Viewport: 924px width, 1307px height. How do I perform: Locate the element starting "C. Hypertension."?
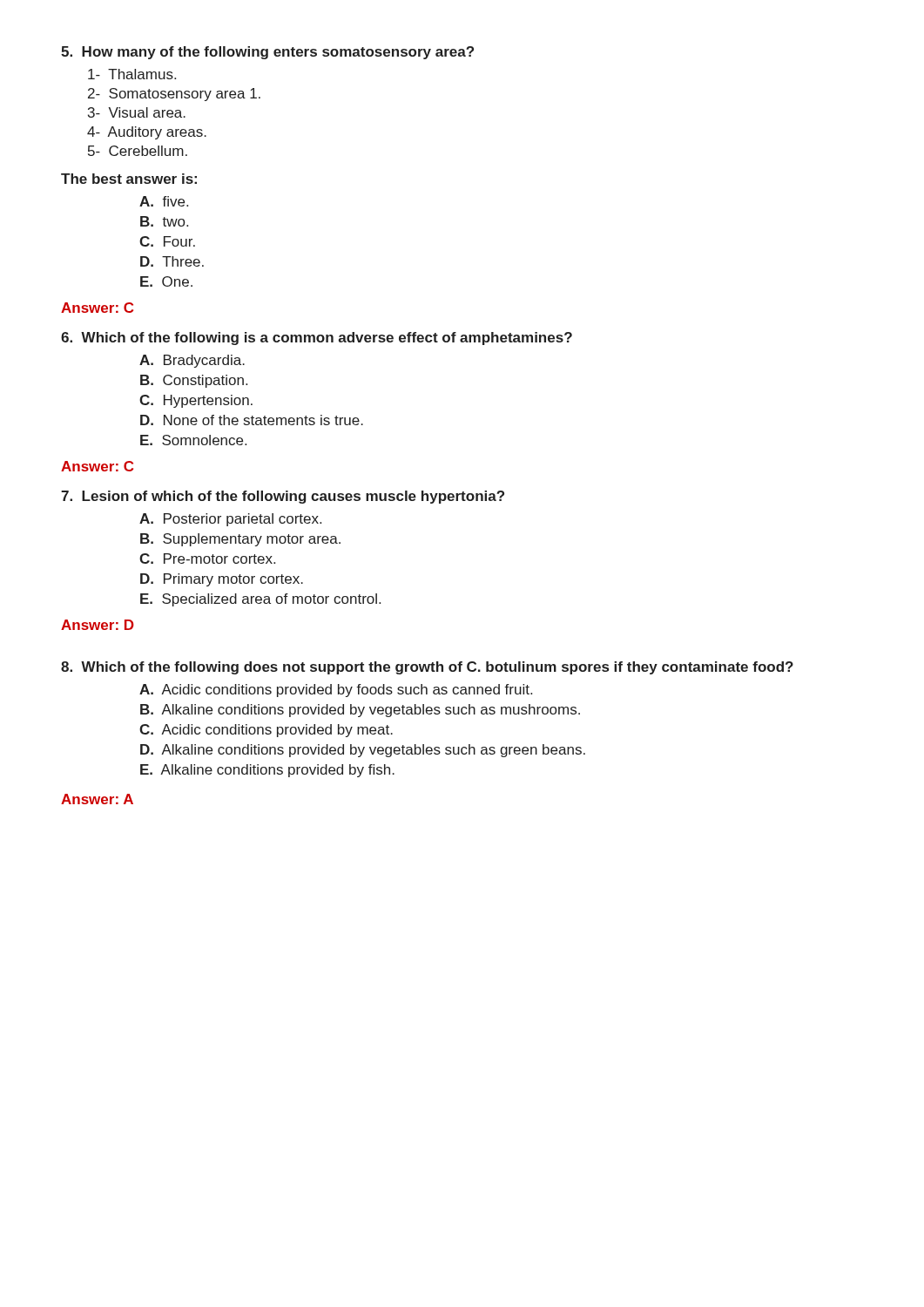[x=197, y=400]
